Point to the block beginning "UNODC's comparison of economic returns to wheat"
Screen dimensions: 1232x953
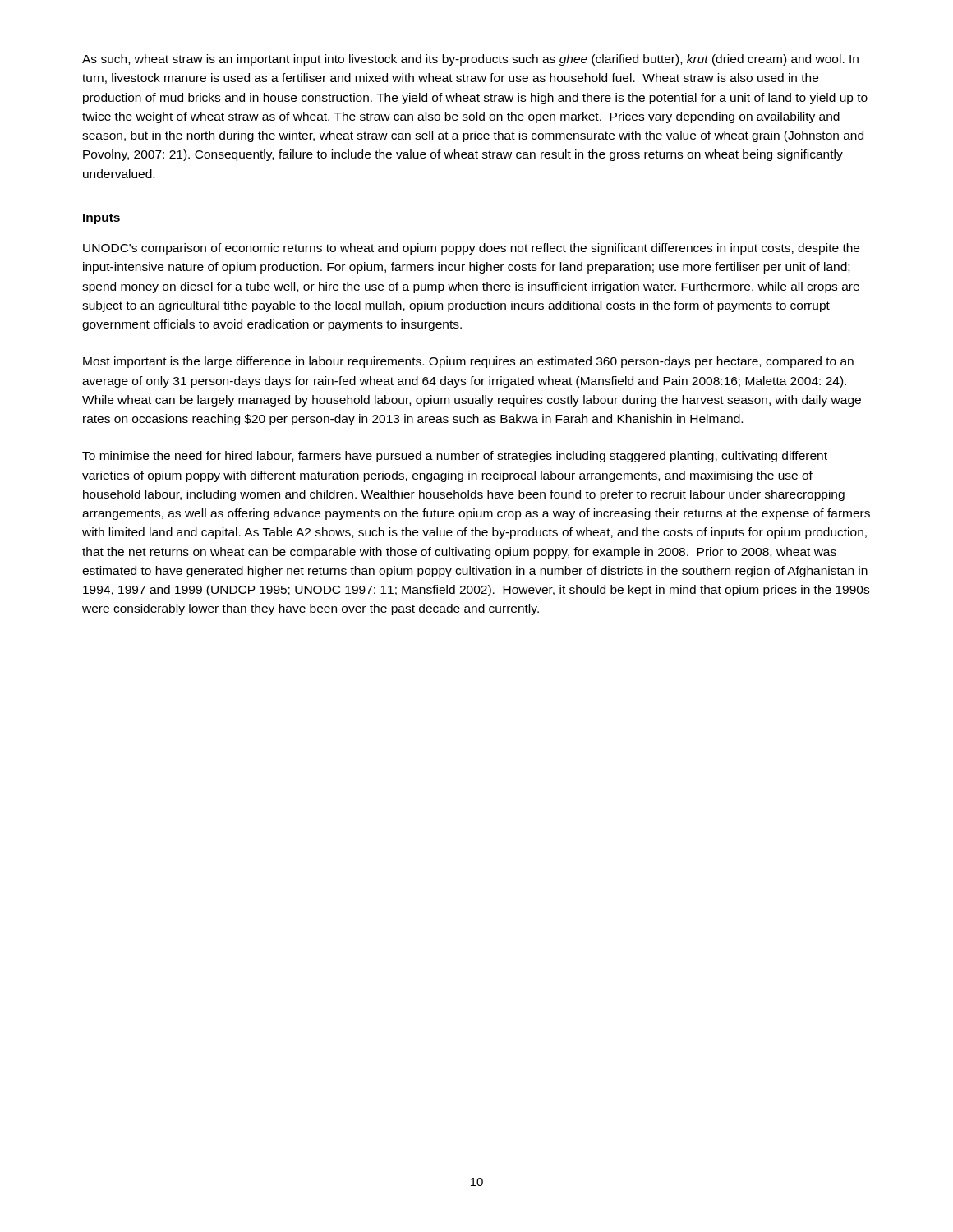[x=471, y=286]
